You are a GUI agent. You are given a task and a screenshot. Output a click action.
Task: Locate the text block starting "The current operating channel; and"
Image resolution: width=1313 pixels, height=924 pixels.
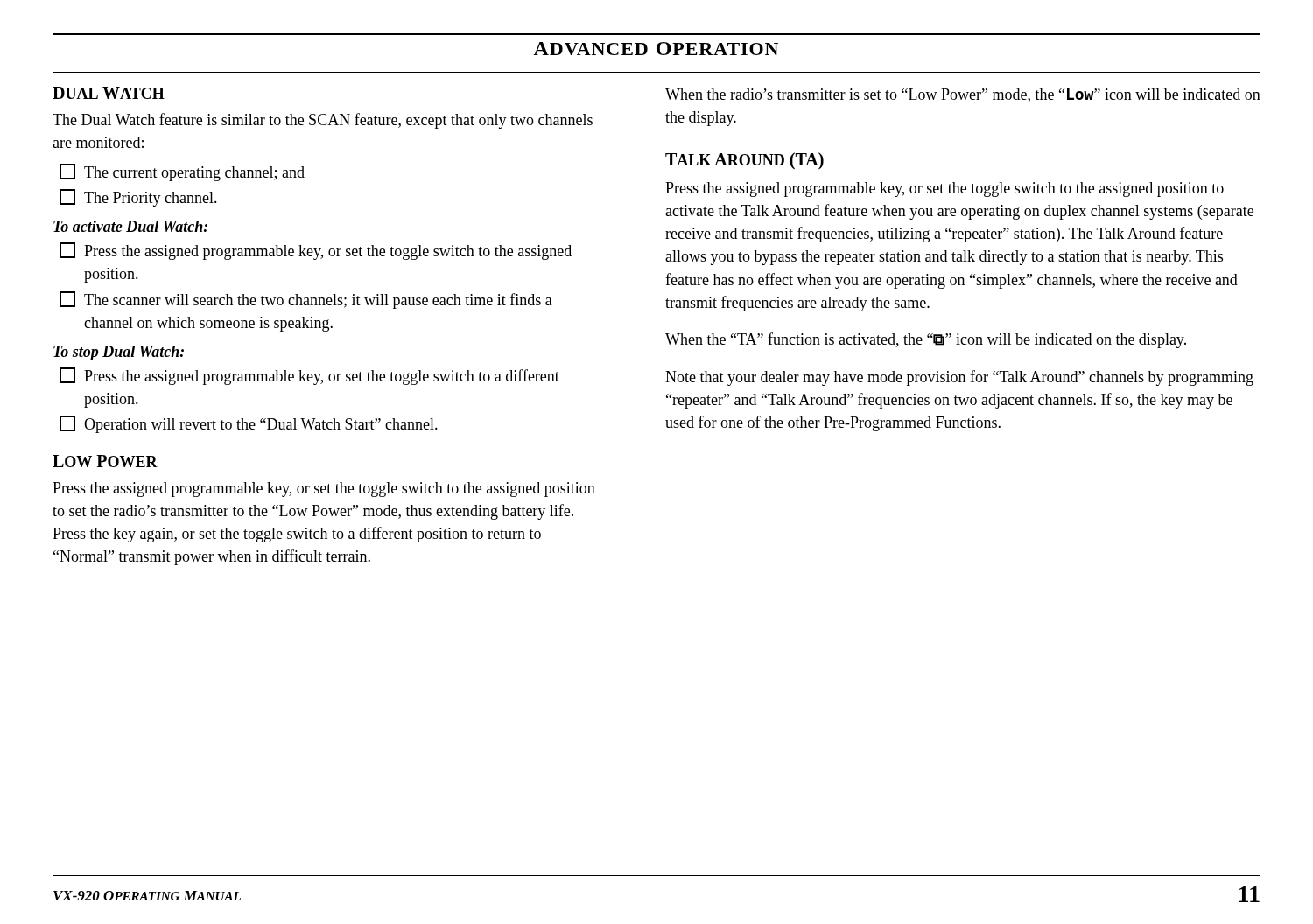pyautogui.click(x=182, y=172)
